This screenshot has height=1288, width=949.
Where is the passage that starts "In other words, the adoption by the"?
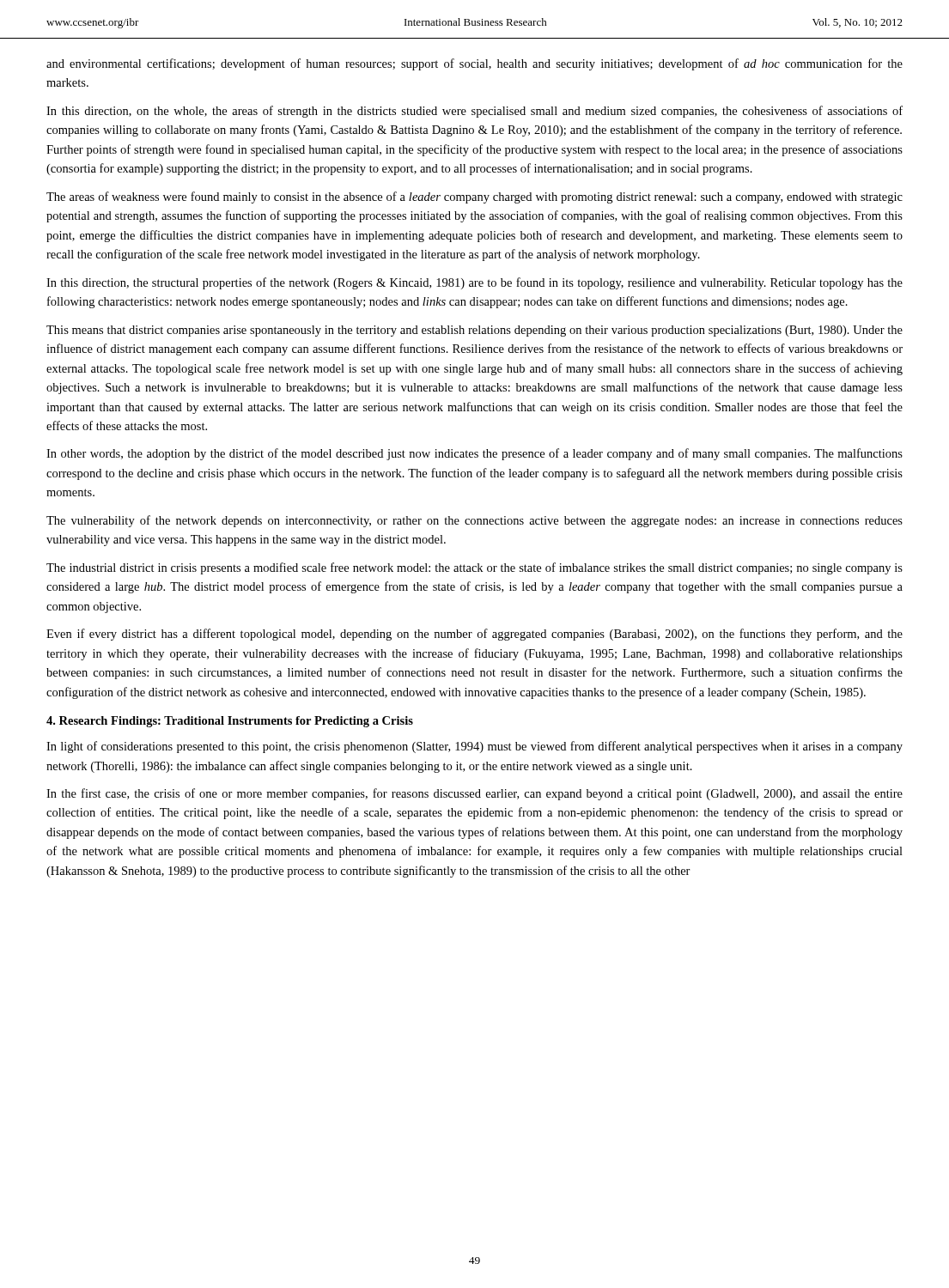pos(474,473)
